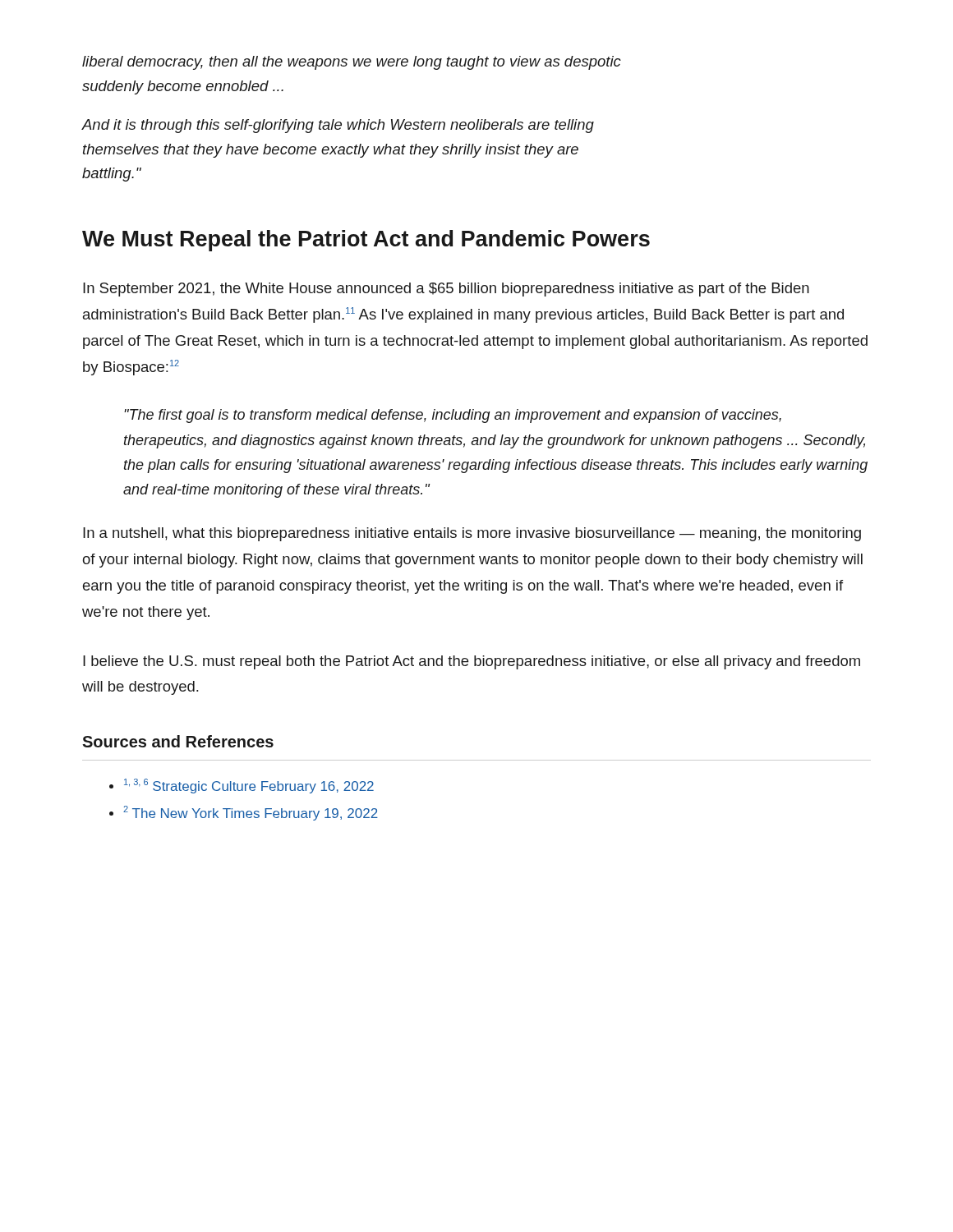Locate the block of text that opens with "And it is through"
This screenshot has height=1232, width=953.
tap(338, 149)
